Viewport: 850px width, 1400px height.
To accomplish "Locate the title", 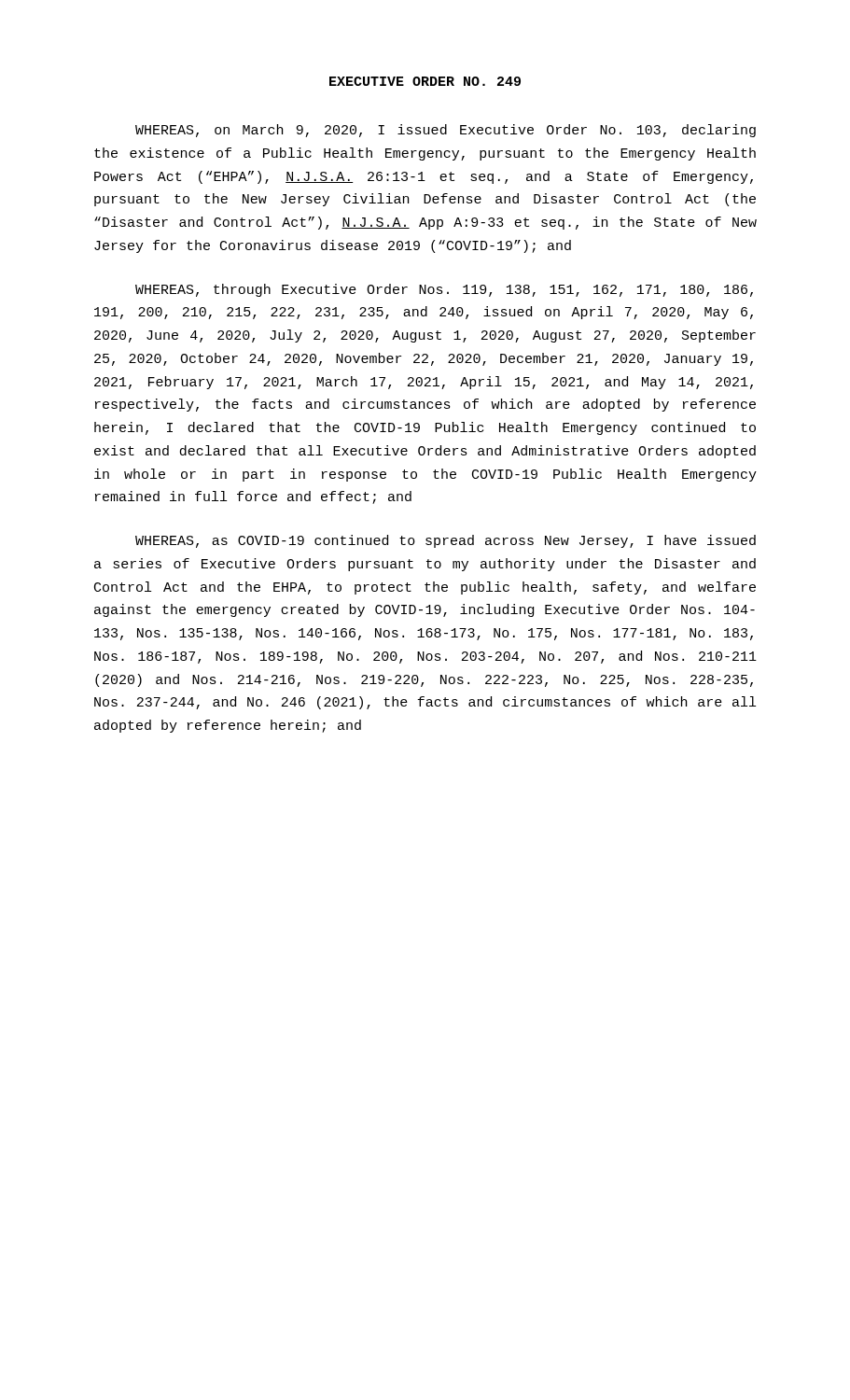I will (x=425, y=83).
